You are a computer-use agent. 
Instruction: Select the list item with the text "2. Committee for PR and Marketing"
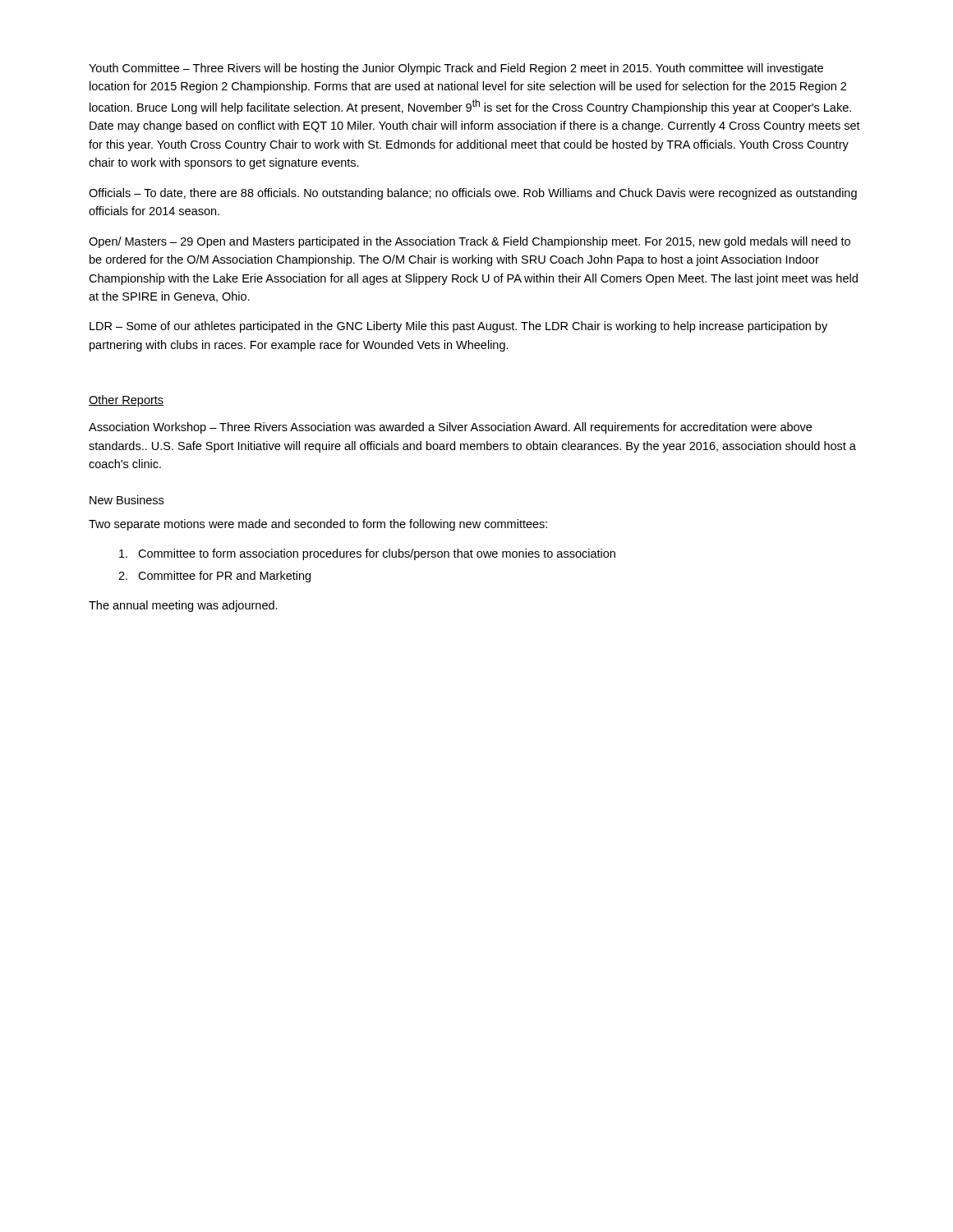coord(214,577)
